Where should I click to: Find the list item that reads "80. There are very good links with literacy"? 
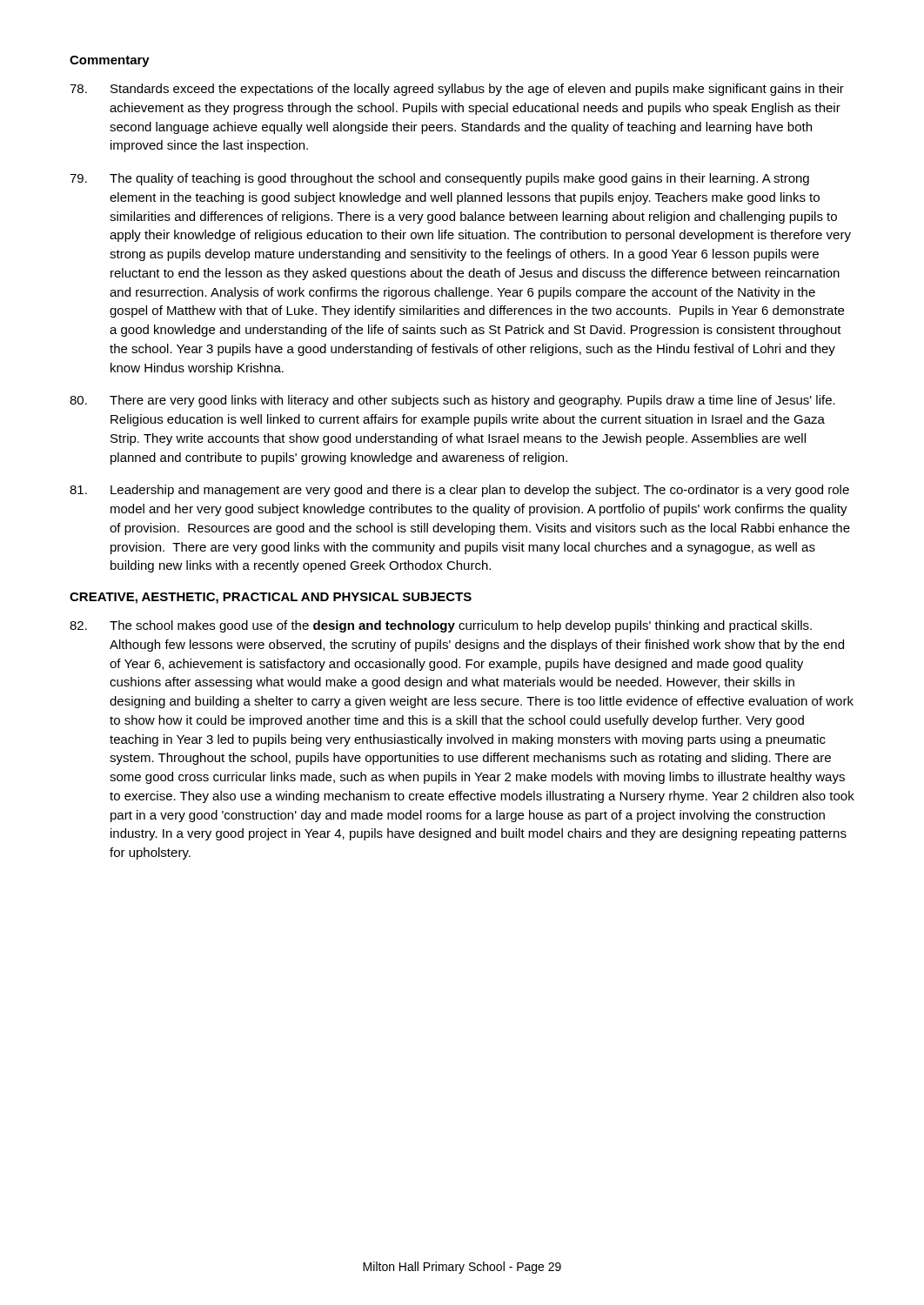462,429
